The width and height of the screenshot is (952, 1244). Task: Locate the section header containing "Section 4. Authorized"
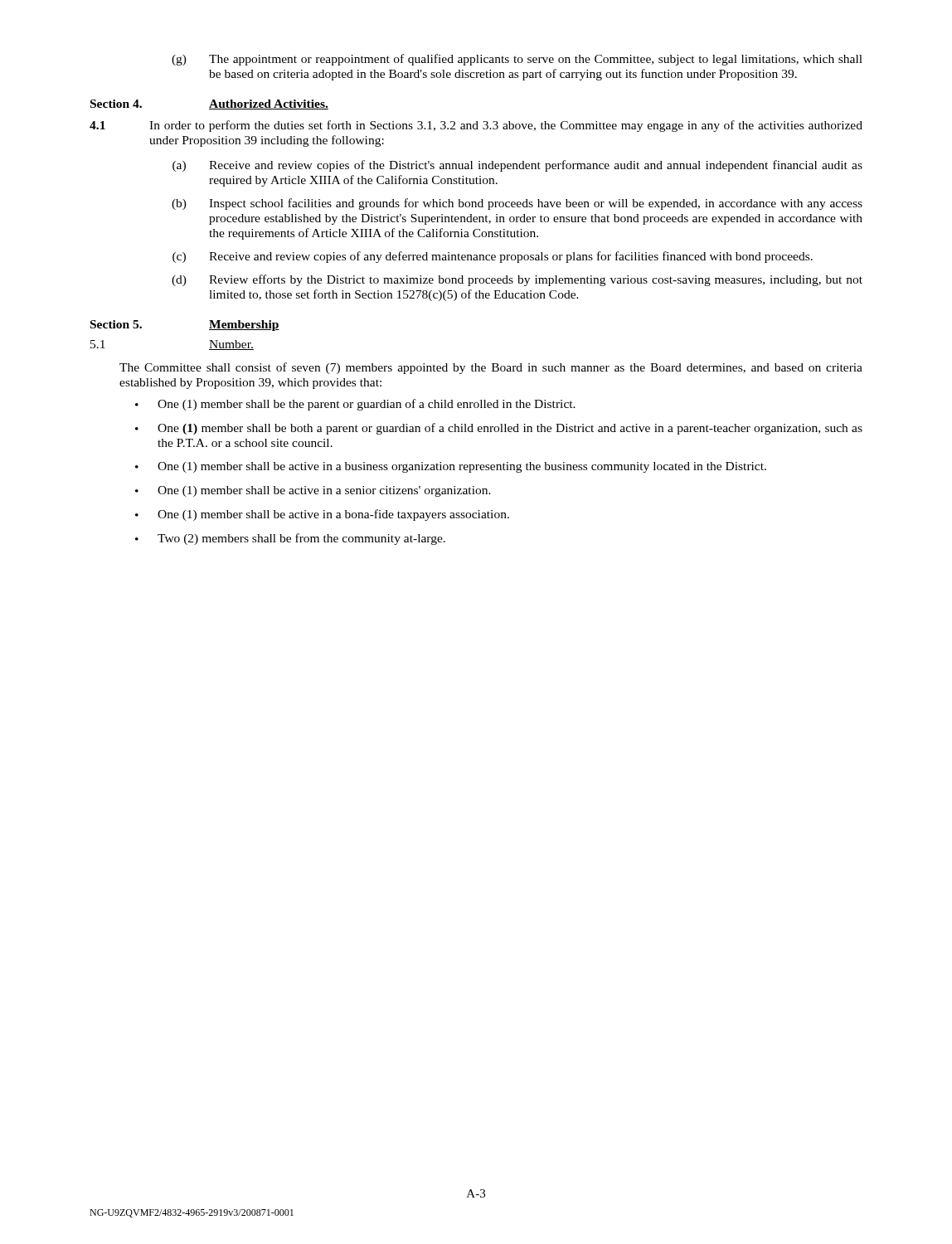tap(209, 104)
